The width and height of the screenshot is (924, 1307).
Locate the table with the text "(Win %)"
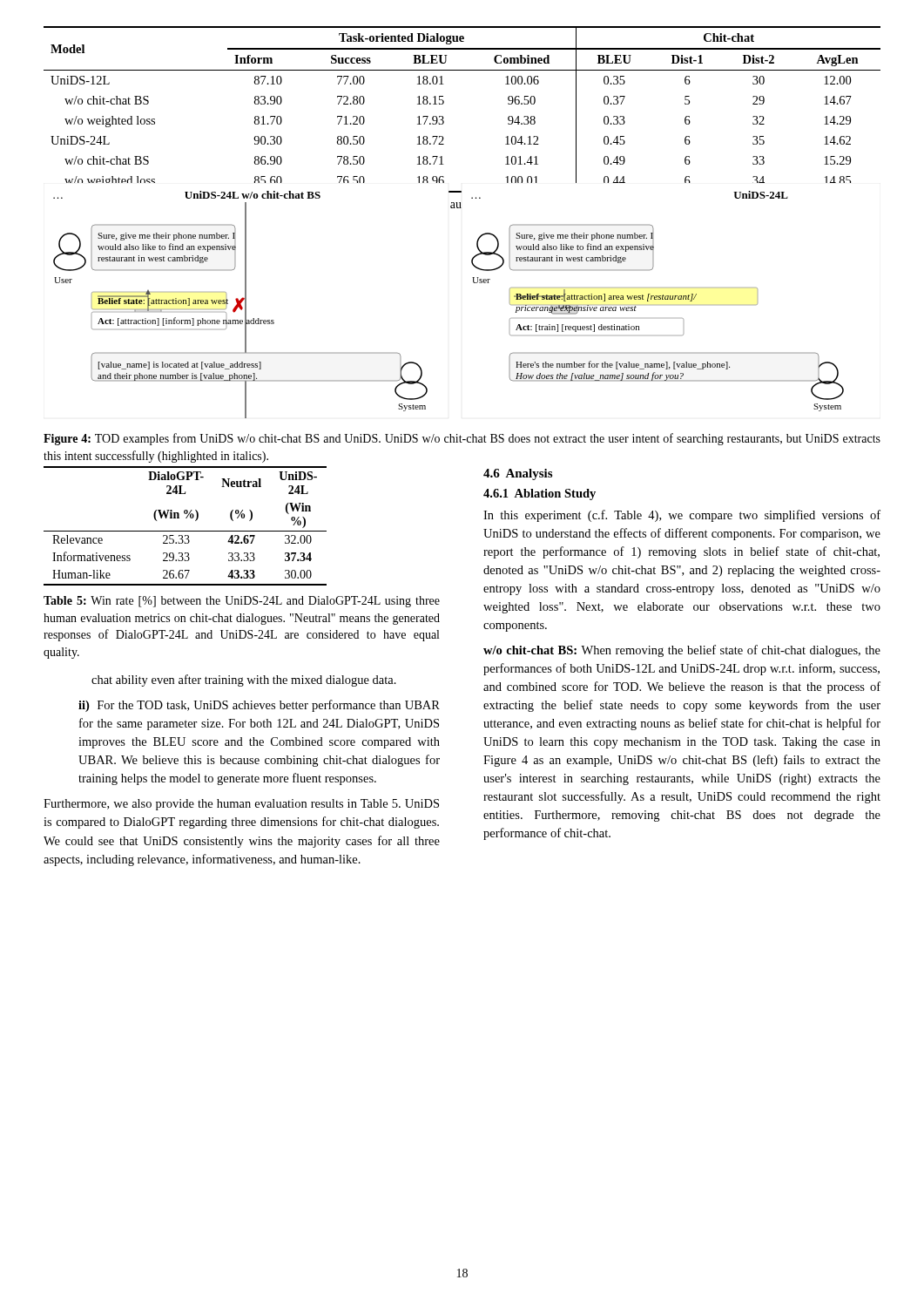pos(242,526)
